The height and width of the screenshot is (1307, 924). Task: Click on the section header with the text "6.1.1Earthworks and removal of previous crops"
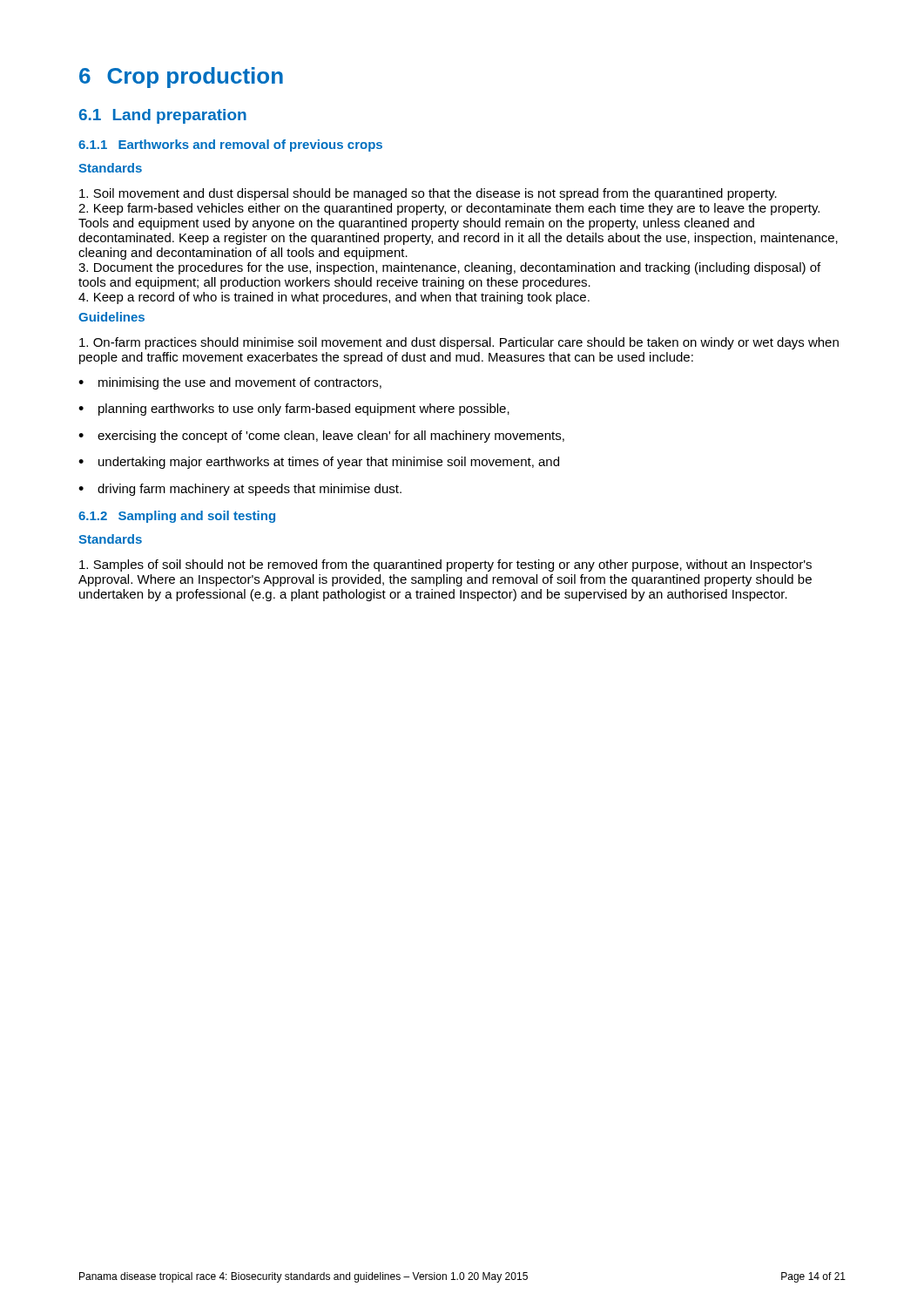(x=230, y=146)
